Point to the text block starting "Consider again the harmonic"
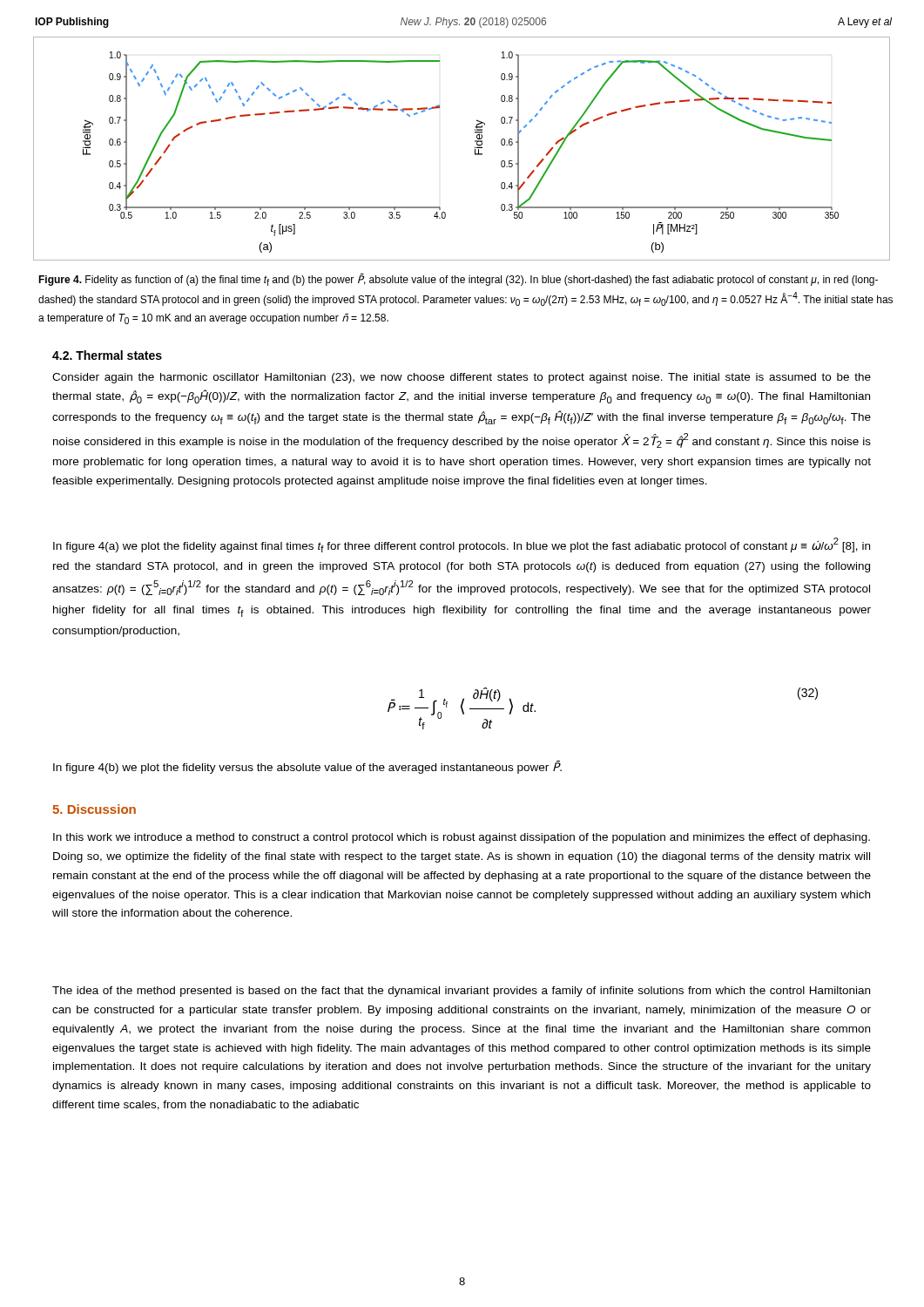Screen dimensions: 1307x924 (x=462, y=429)
